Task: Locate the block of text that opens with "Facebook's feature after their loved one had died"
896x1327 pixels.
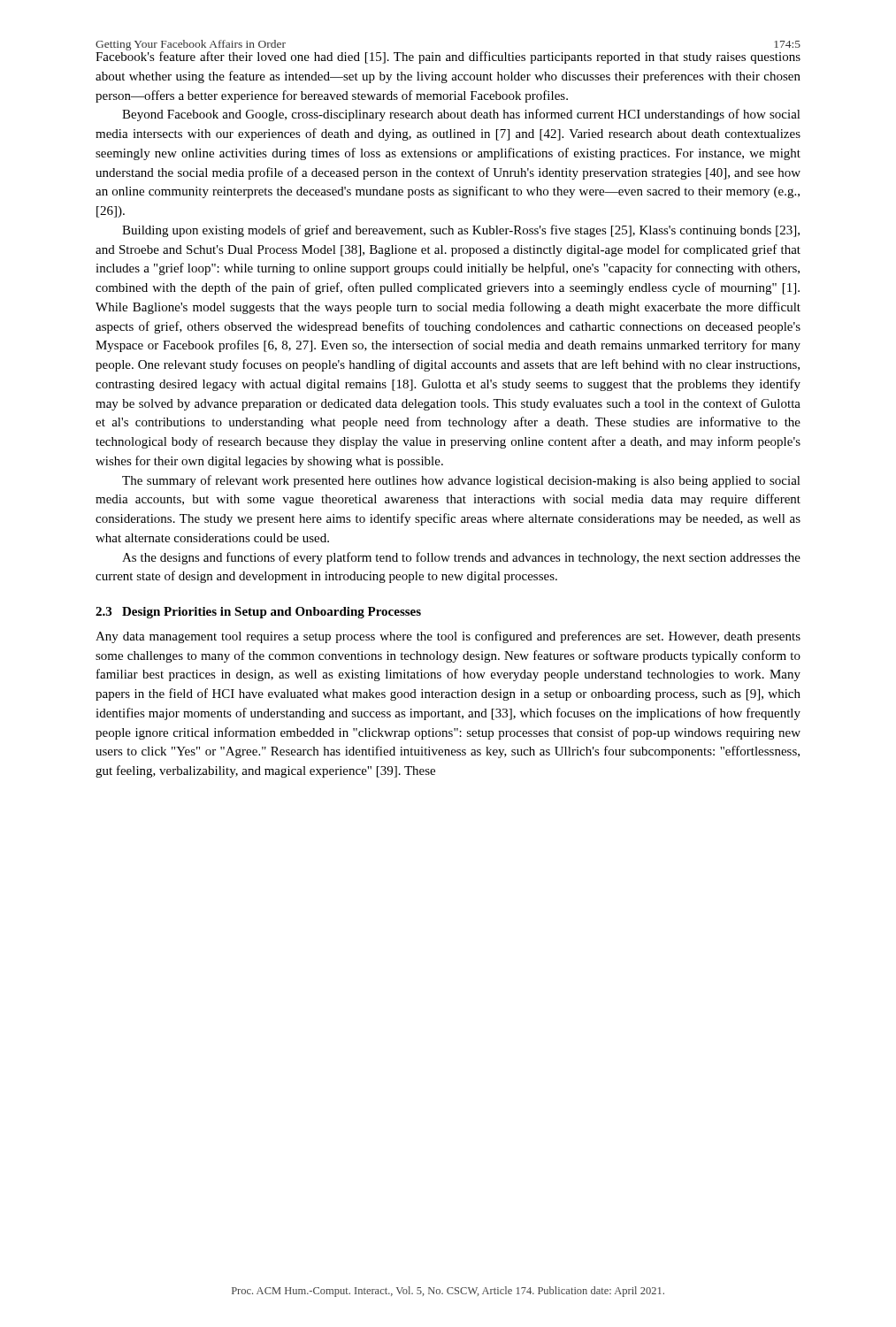Action: [x=448, y=77]
